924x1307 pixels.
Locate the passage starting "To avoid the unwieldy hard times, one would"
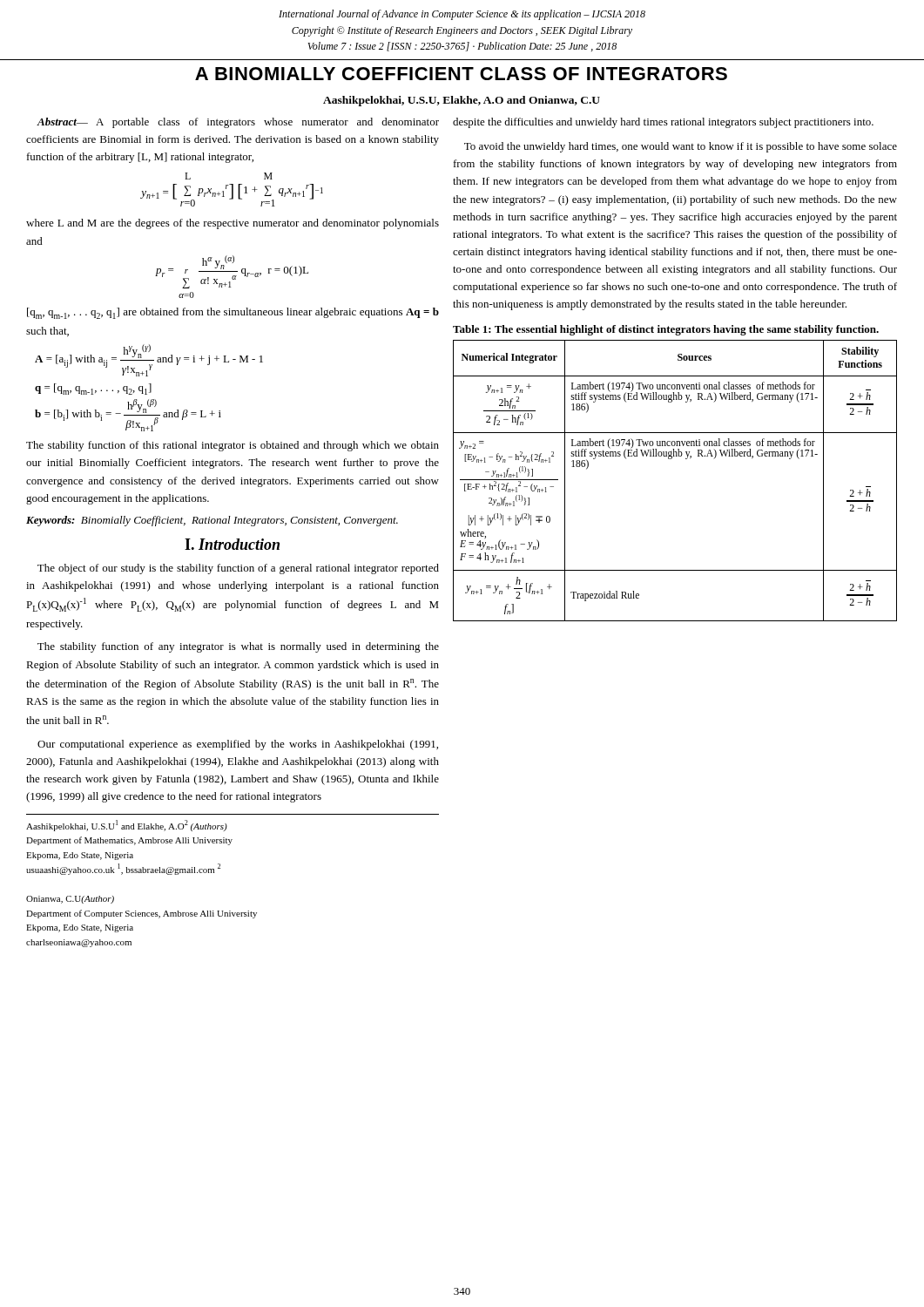675,225
